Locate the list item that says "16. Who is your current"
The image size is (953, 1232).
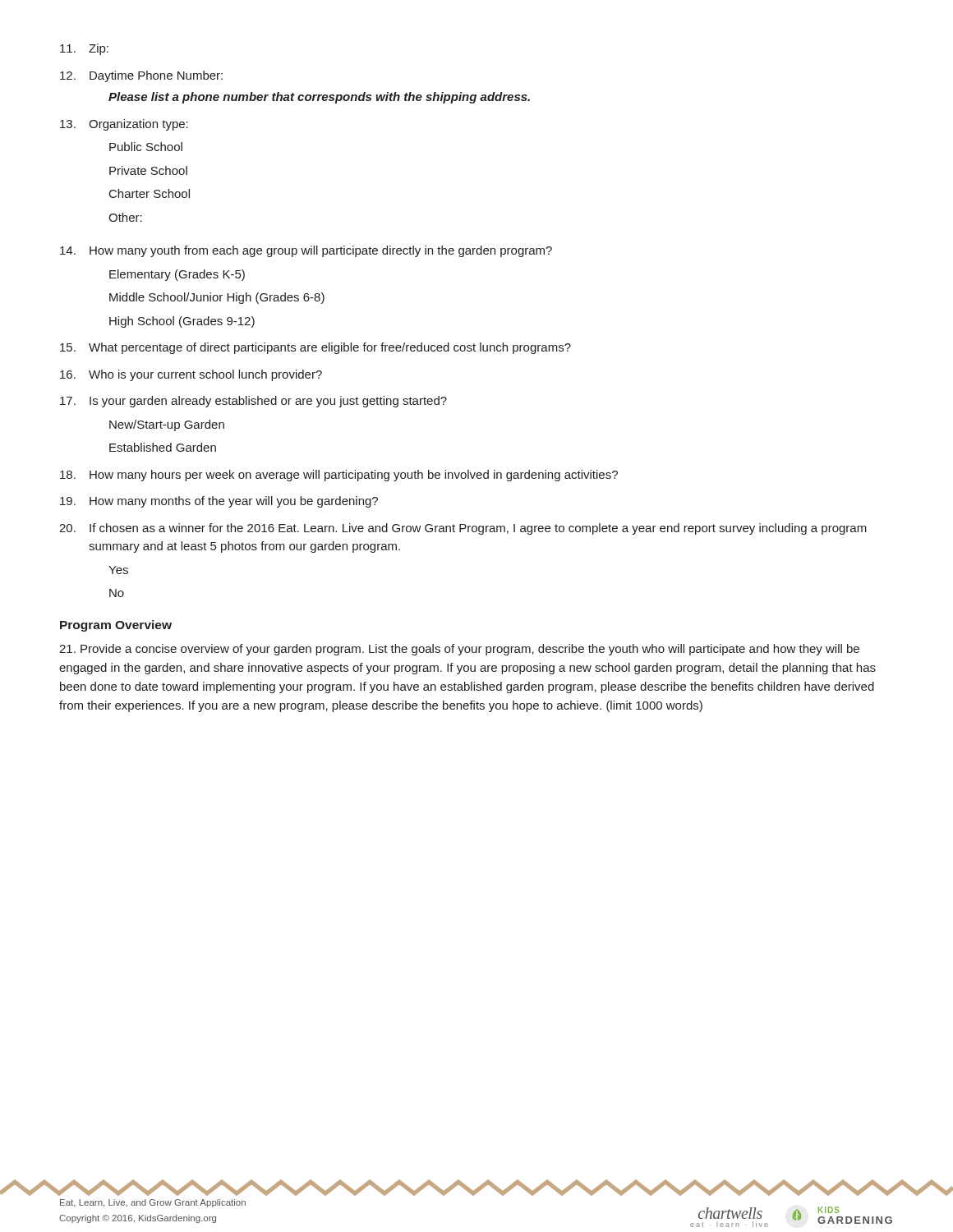click(x=191, y=374)
